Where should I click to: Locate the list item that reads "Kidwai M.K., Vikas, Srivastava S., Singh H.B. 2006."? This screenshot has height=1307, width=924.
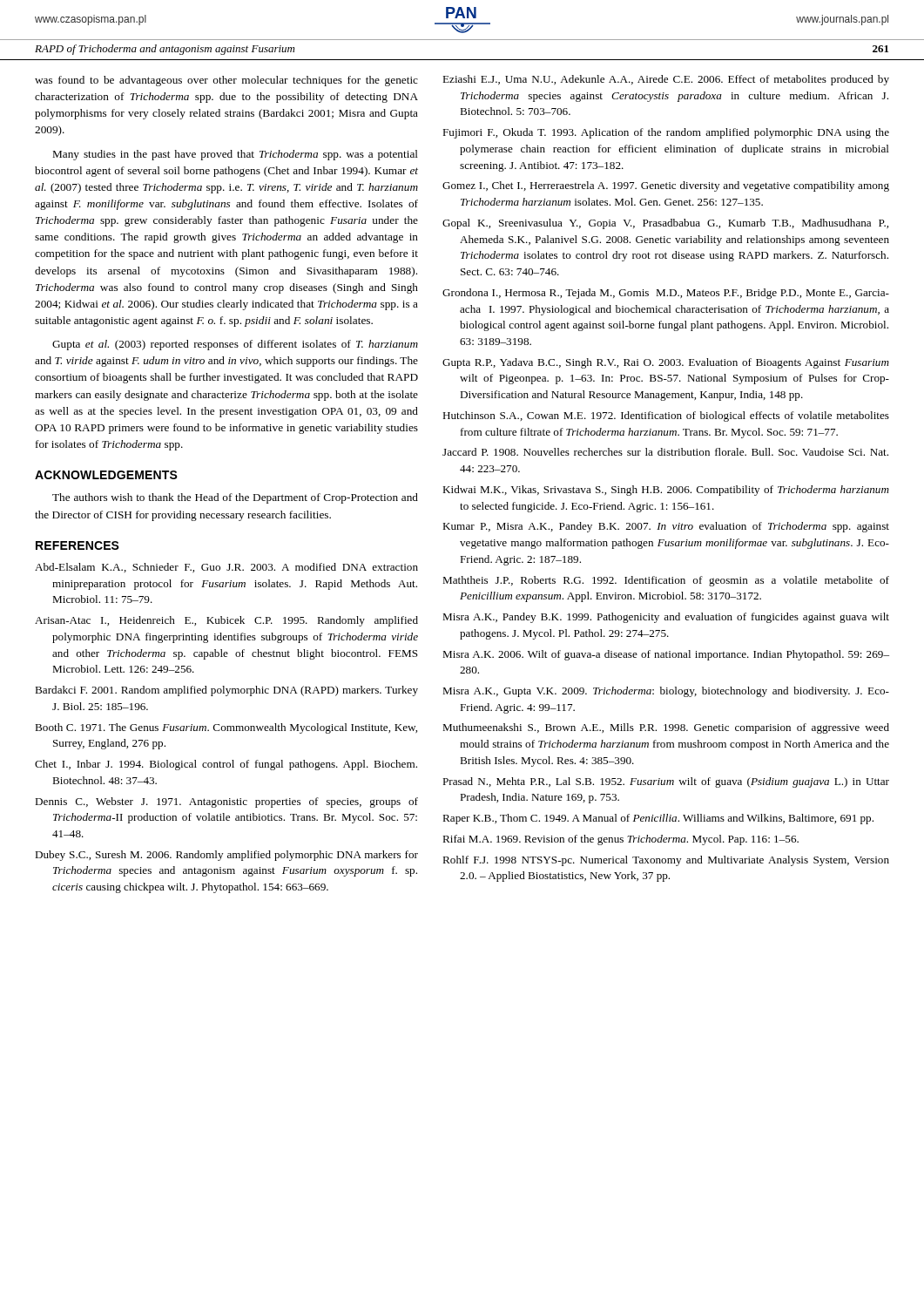coord(666,497)
